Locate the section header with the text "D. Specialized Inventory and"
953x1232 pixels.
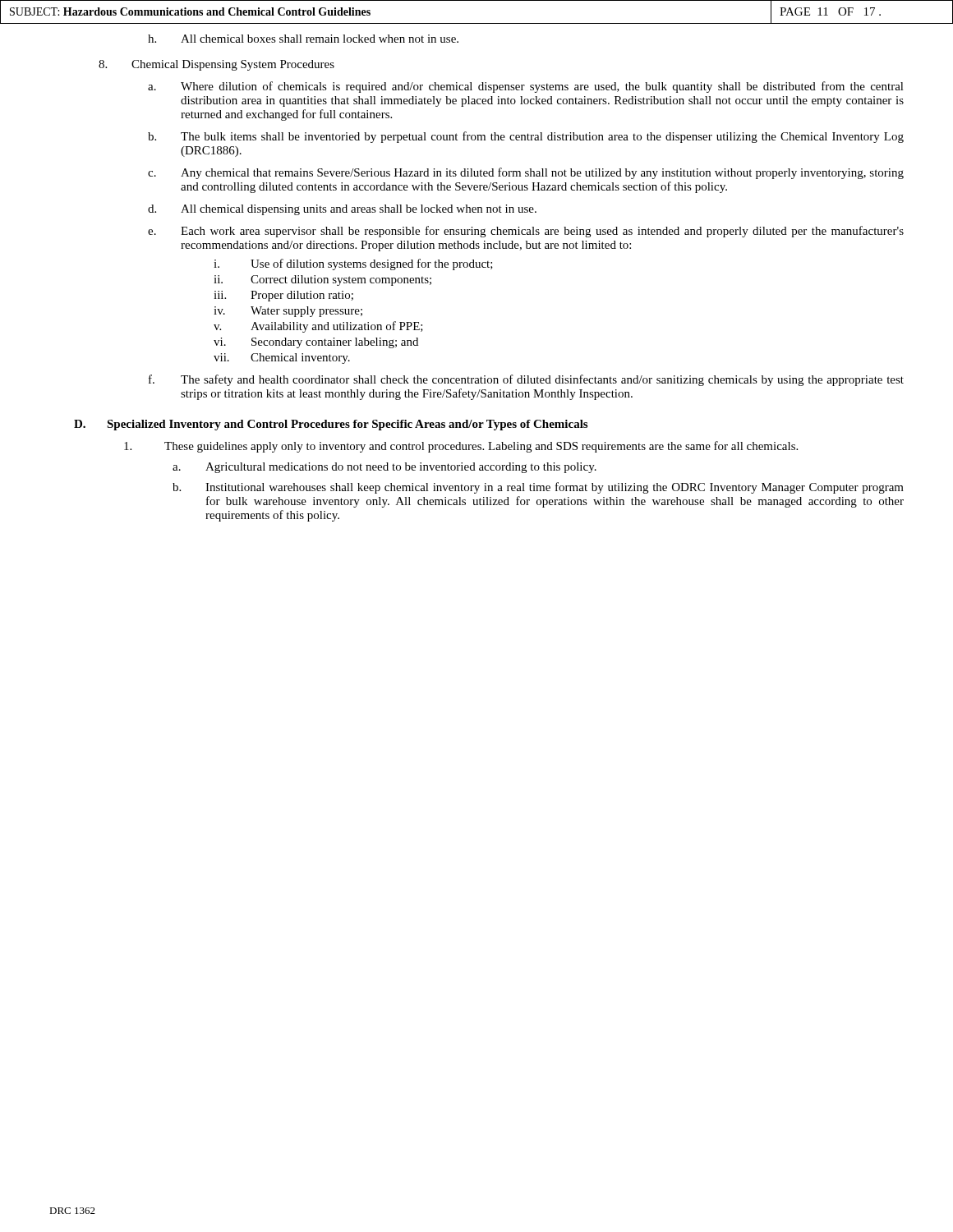click(331, 424)
